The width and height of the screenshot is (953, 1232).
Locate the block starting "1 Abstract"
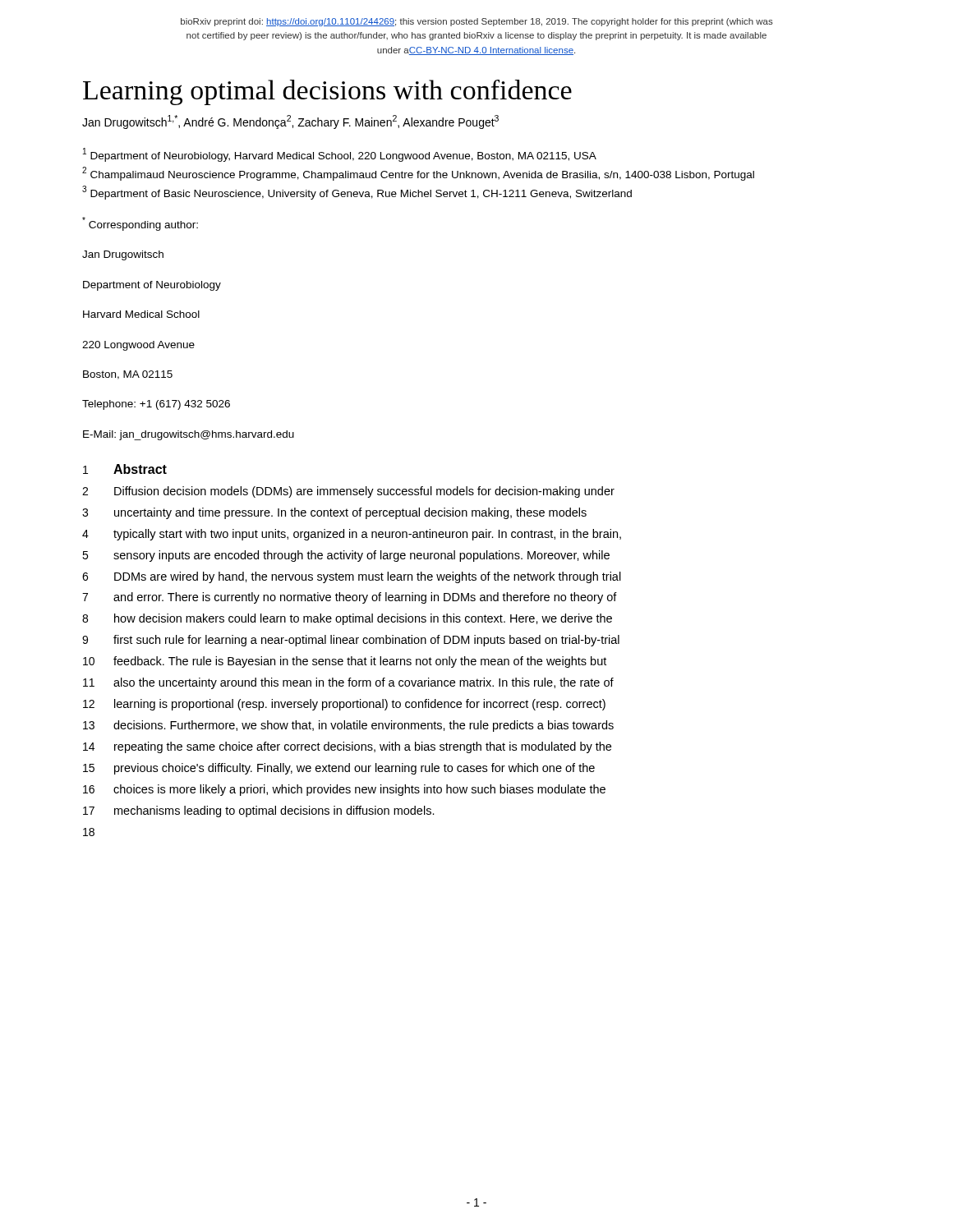124,470
